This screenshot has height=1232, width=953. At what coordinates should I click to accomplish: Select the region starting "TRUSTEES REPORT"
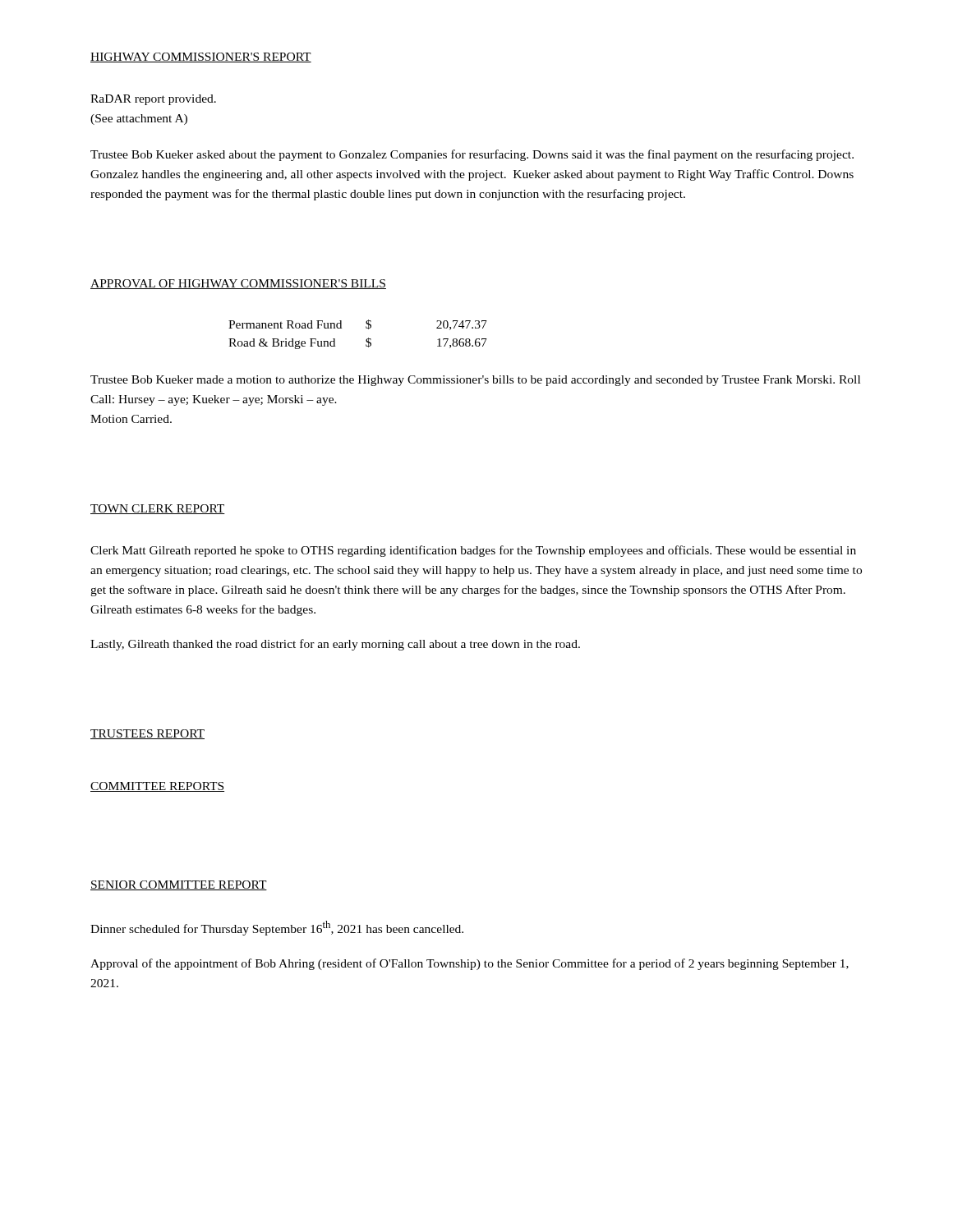[147, 734]
